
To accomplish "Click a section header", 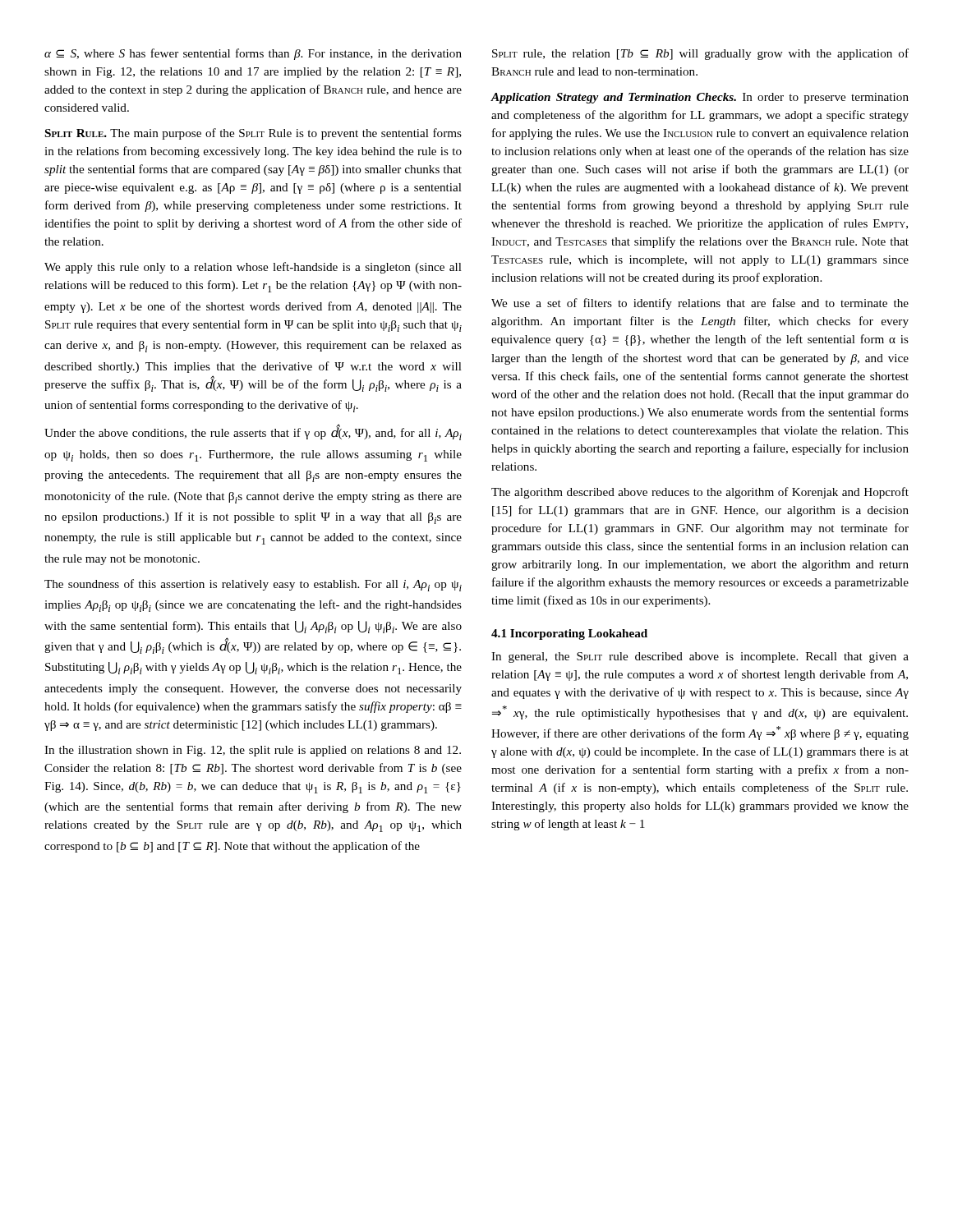I will (700, 633).
